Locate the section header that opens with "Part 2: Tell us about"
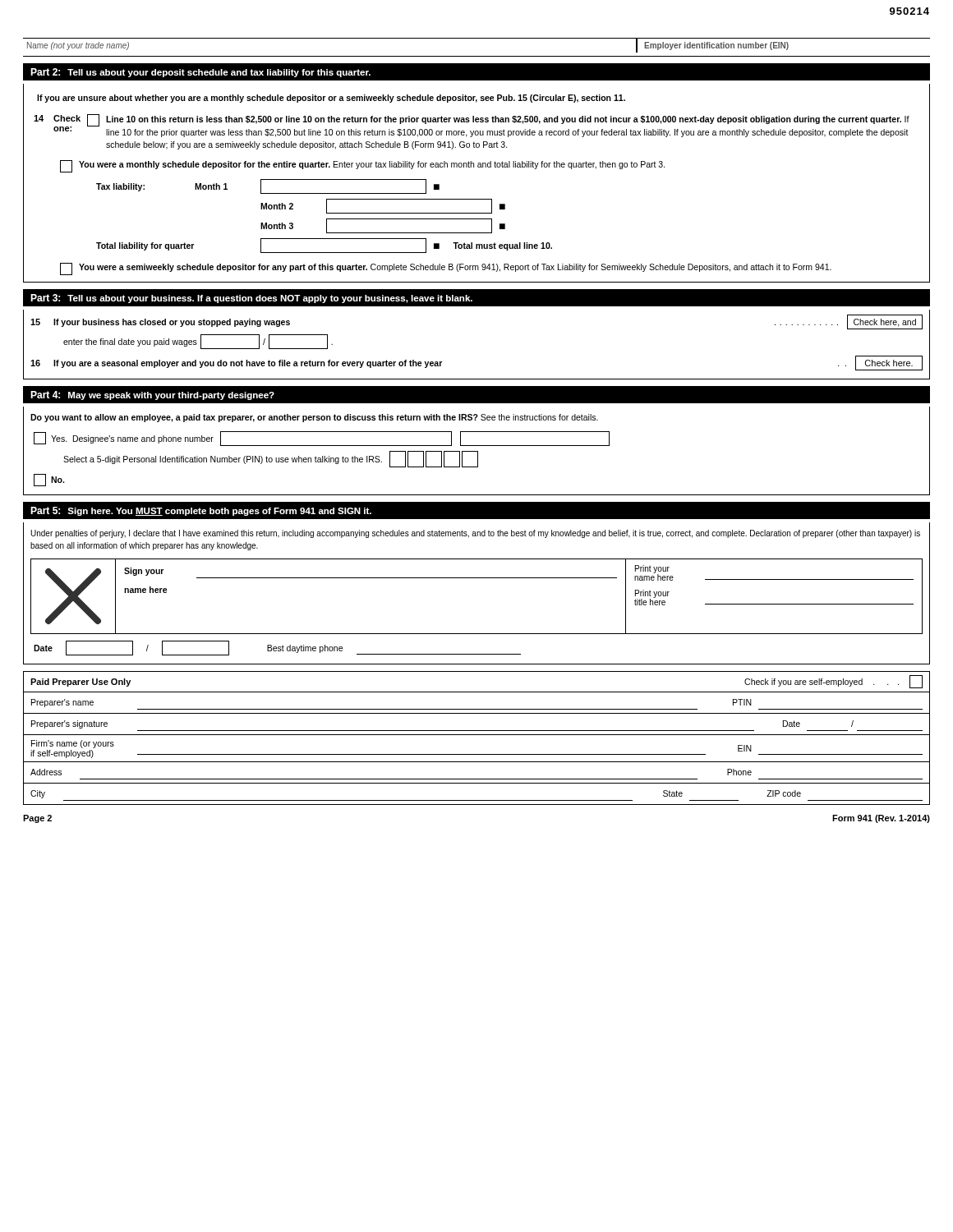The image size is (953, 1232). (x=201, y=72)
